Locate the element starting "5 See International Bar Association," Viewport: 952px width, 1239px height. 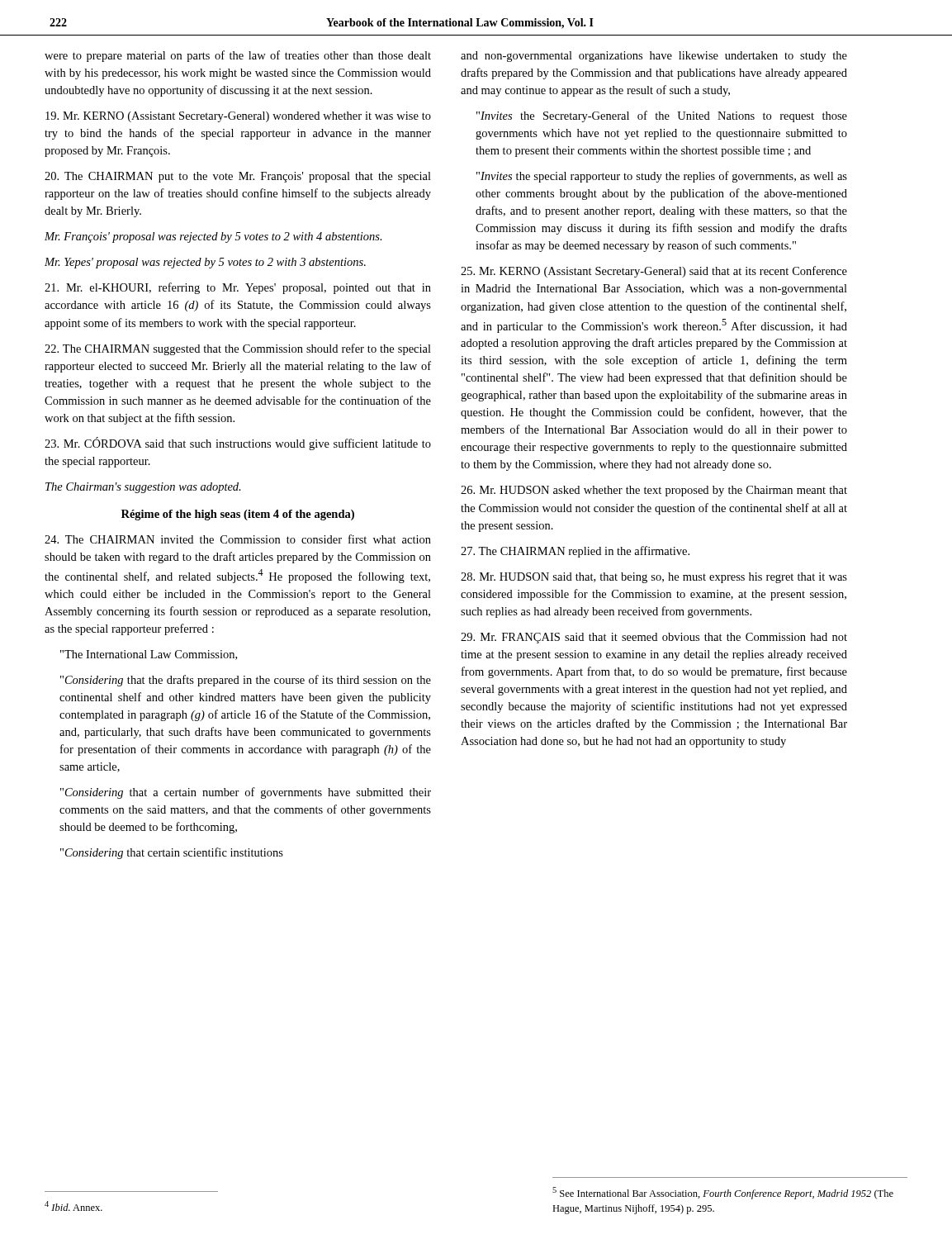point(723,1200)
